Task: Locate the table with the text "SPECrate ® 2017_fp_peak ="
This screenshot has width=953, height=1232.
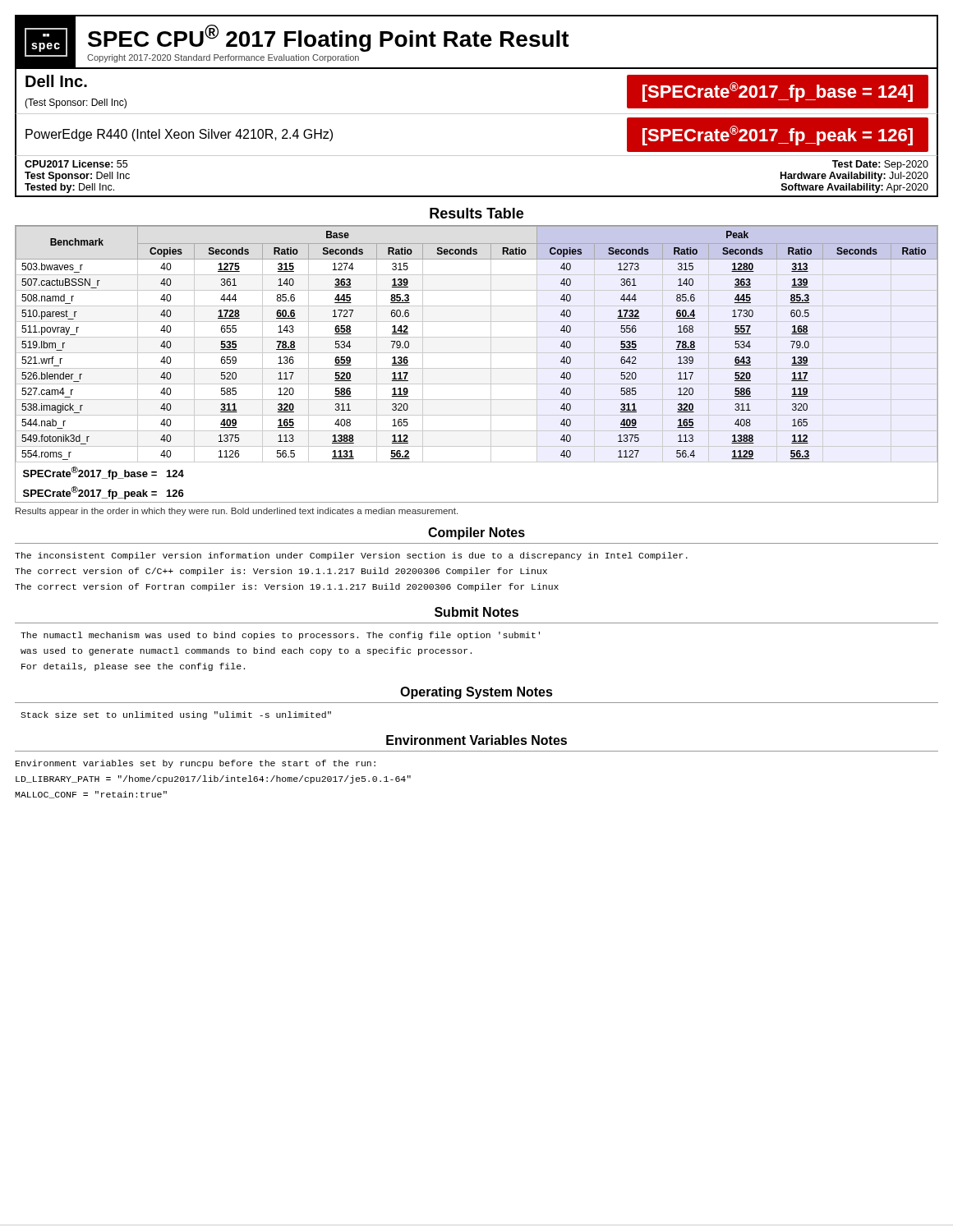Action: click(476, 364)
